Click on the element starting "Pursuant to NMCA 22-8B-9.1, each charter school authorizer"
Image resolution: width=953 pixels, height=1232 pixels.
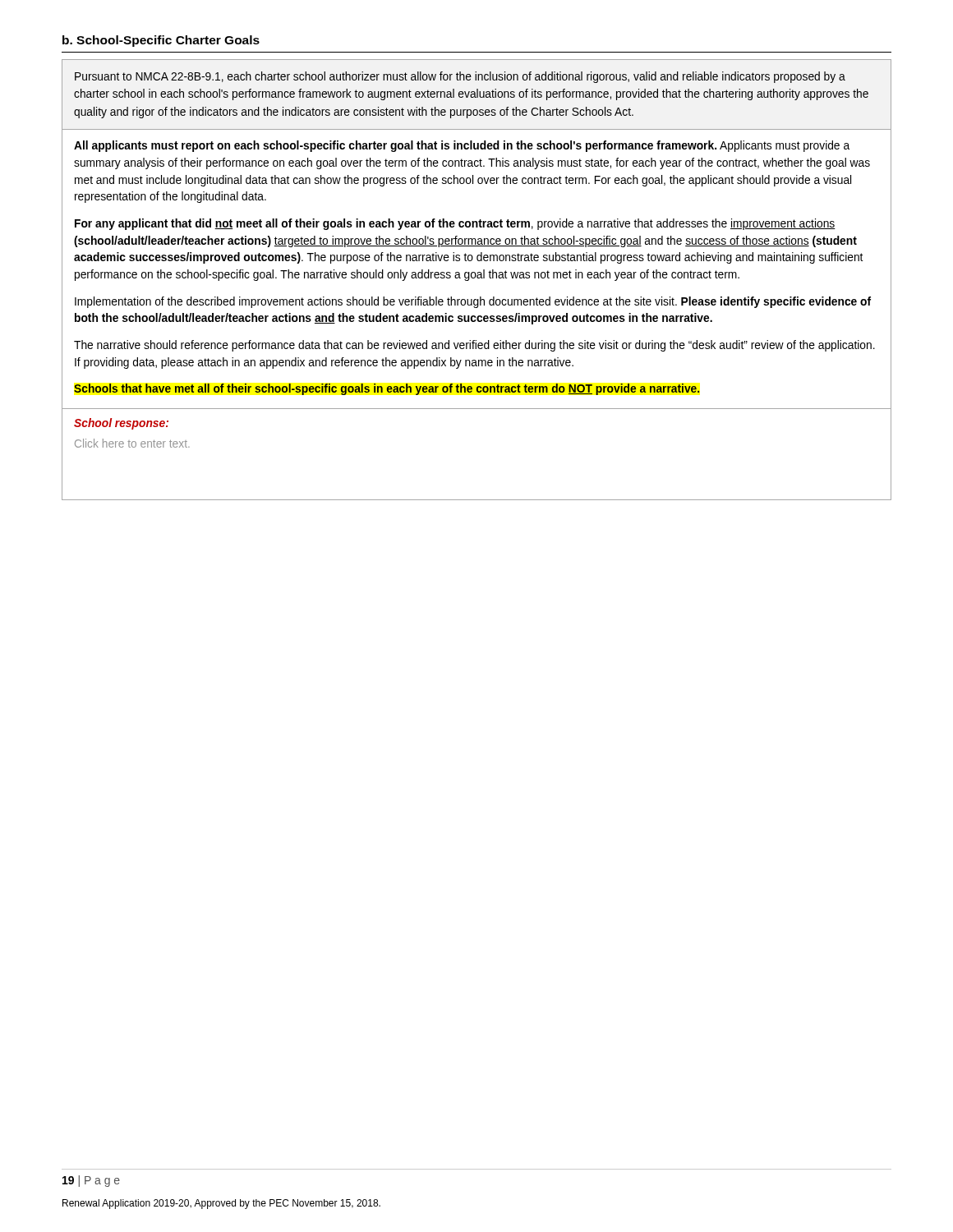[x=471, y=94]
